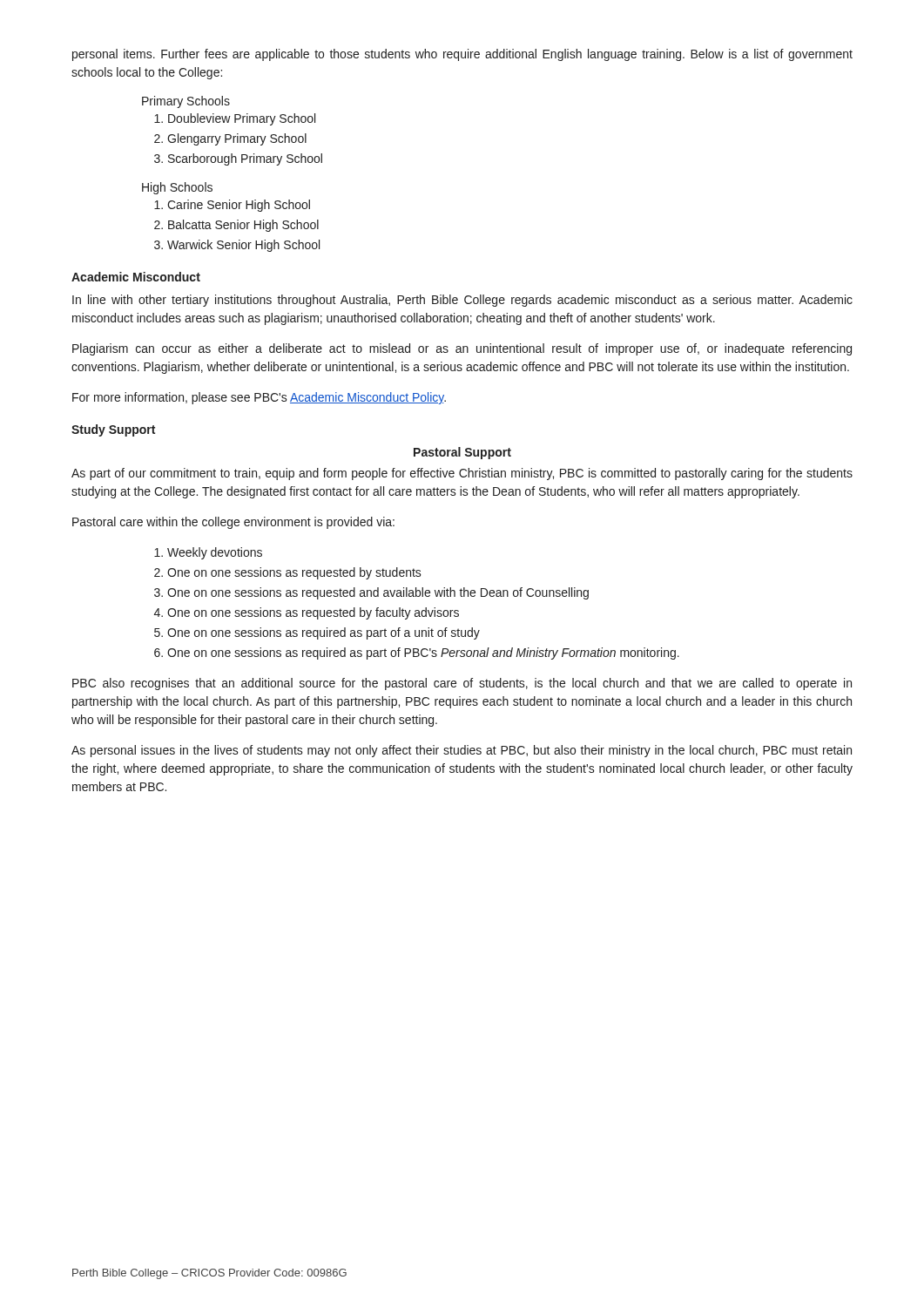The image size is (924, 1307).
Task: Click on the element starting "As personal issues in the lives of students"
Action: click(462, 769)
